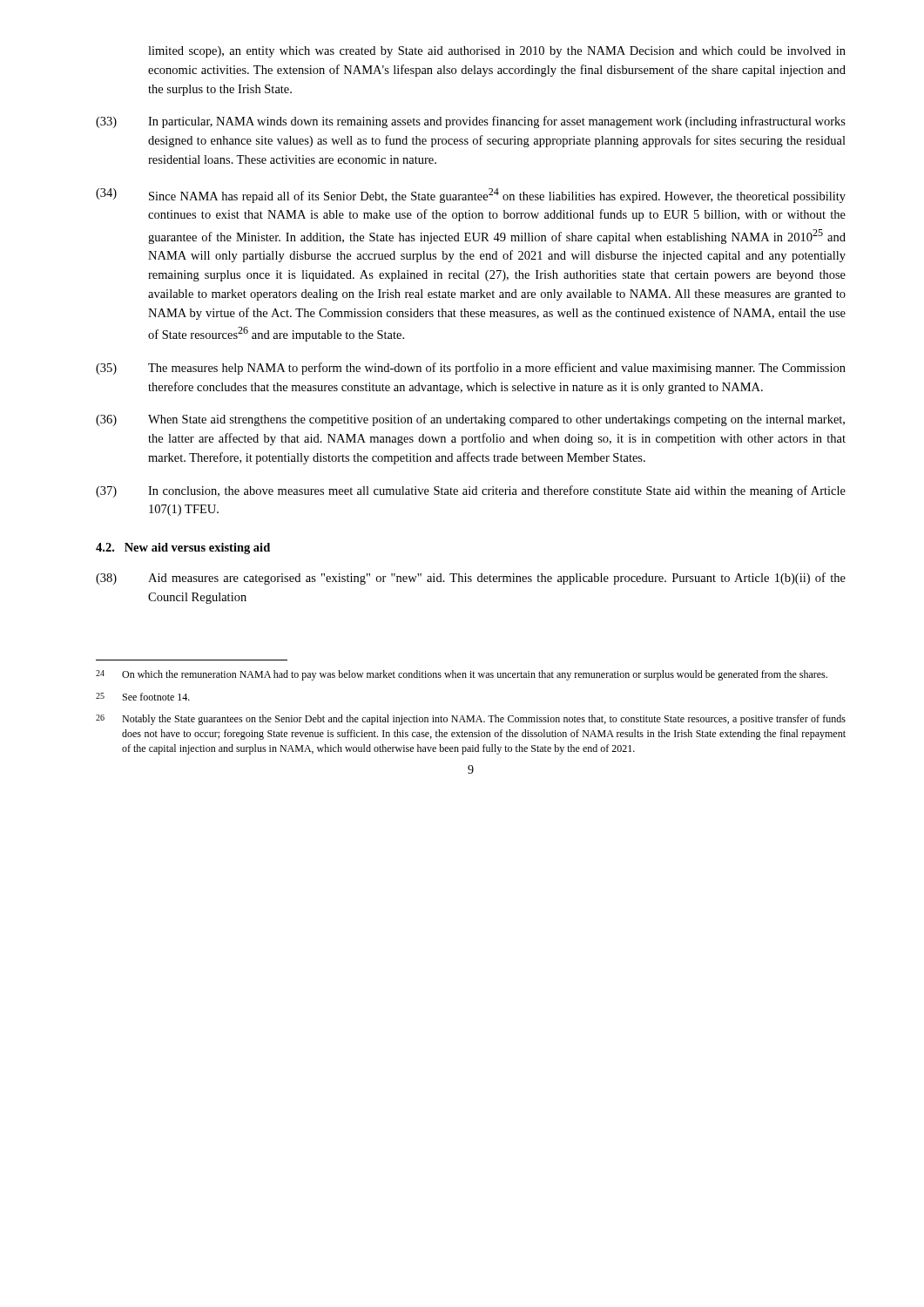Find the footnote with the text "26 Notably the State guarantees on the Senior"
The height and width of the screenshot is (1307, 924).
(471, 734)
